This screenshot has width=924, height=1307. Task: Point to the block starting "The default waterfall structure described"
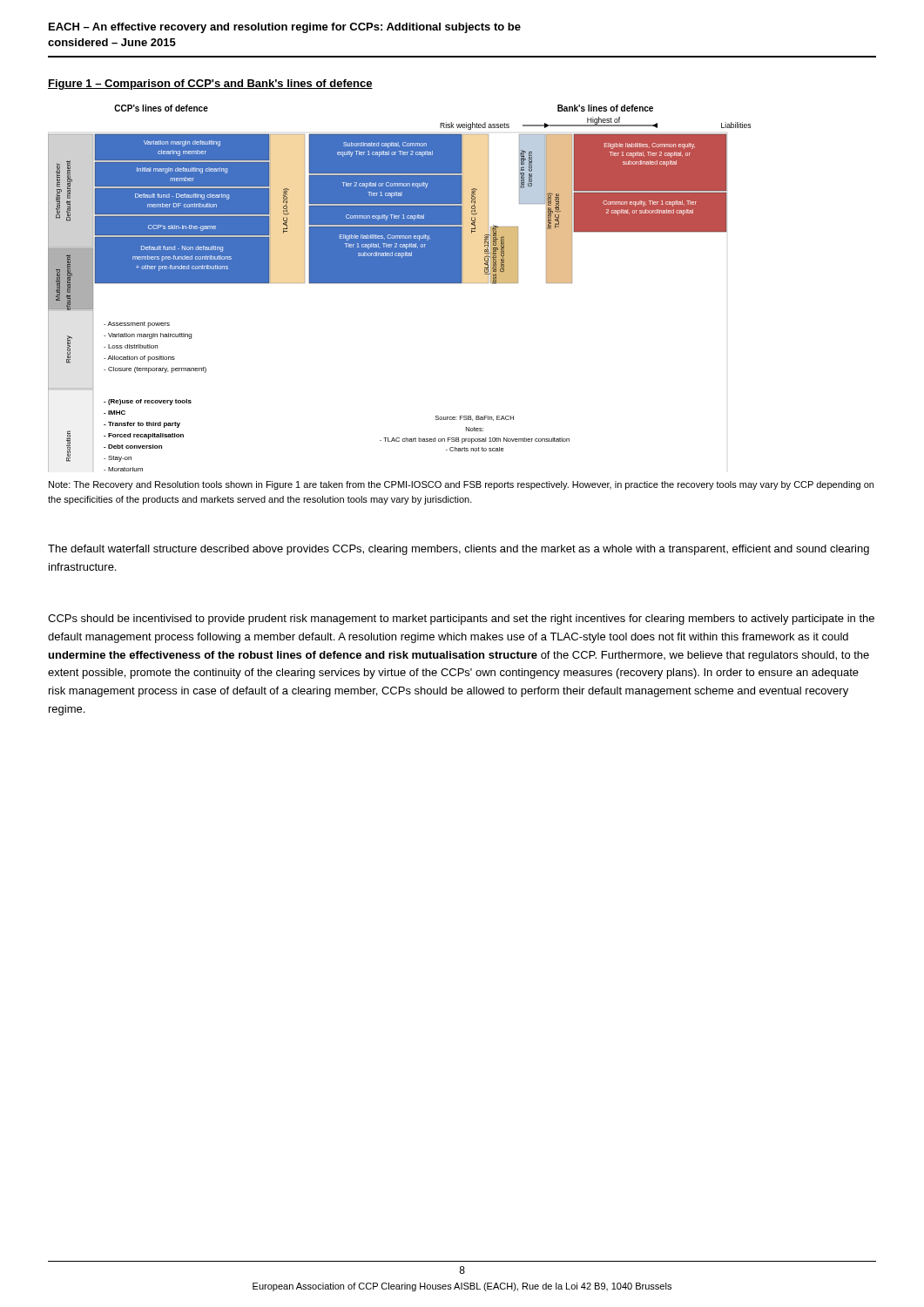tap(459, 558)
